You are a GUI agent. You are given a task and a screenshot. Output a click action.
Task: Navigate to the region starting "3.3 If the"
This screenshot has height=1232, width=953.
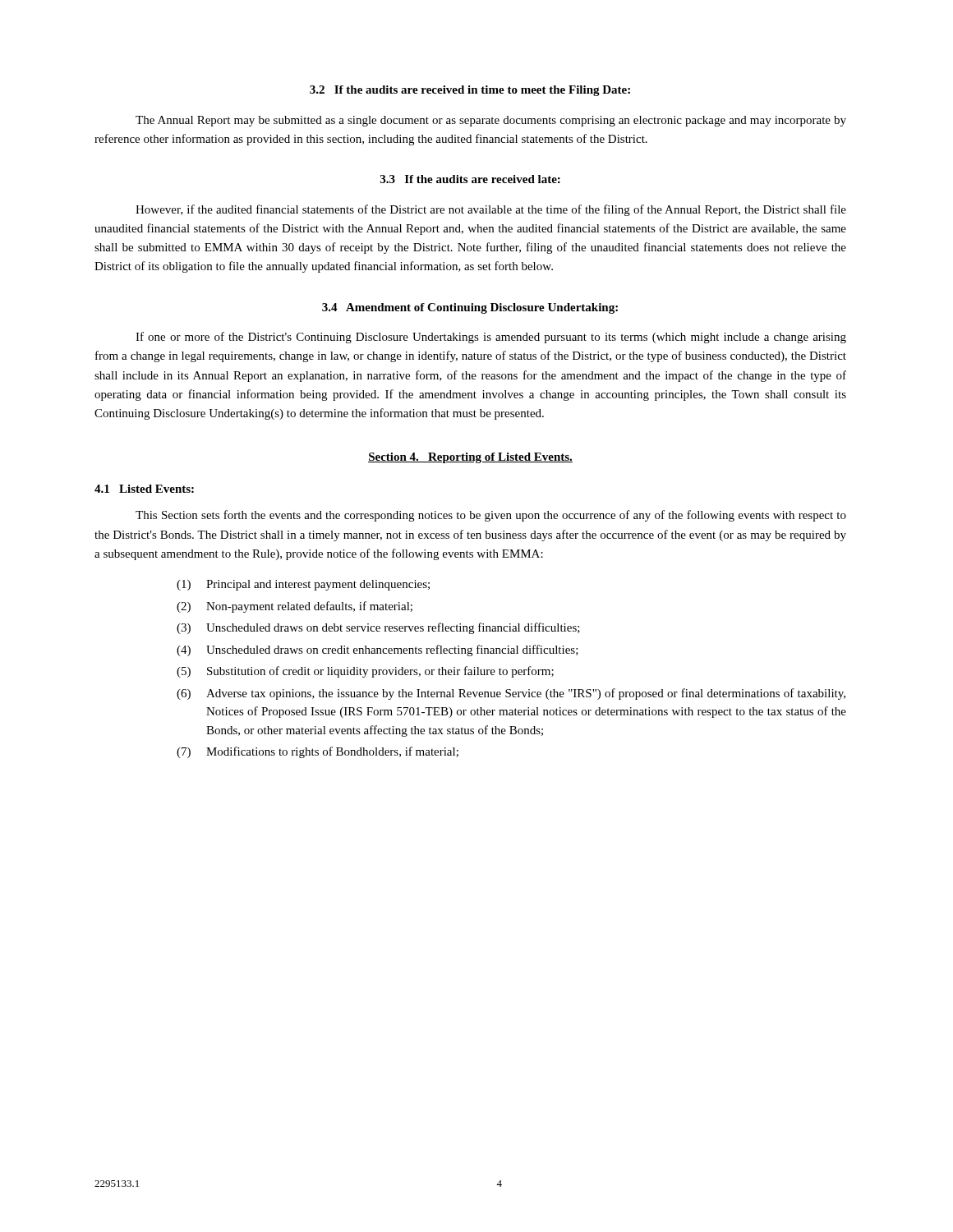[x=470, y=179]
